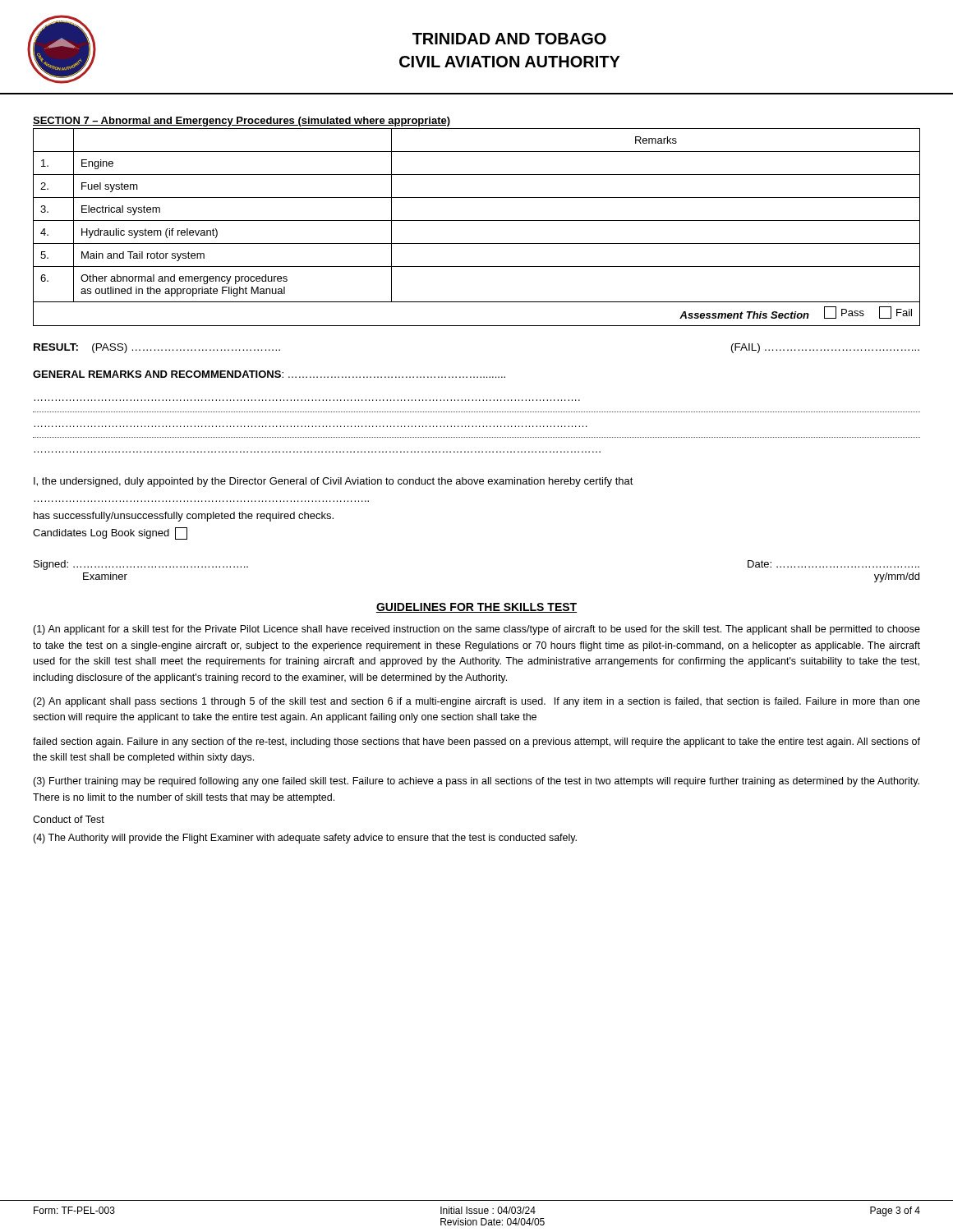The height and width of the screenshot is (1232, 953).
Task: Locate the text block starting "GUIDELINES FOR THE SKILLS"
Action: point(476,607)
